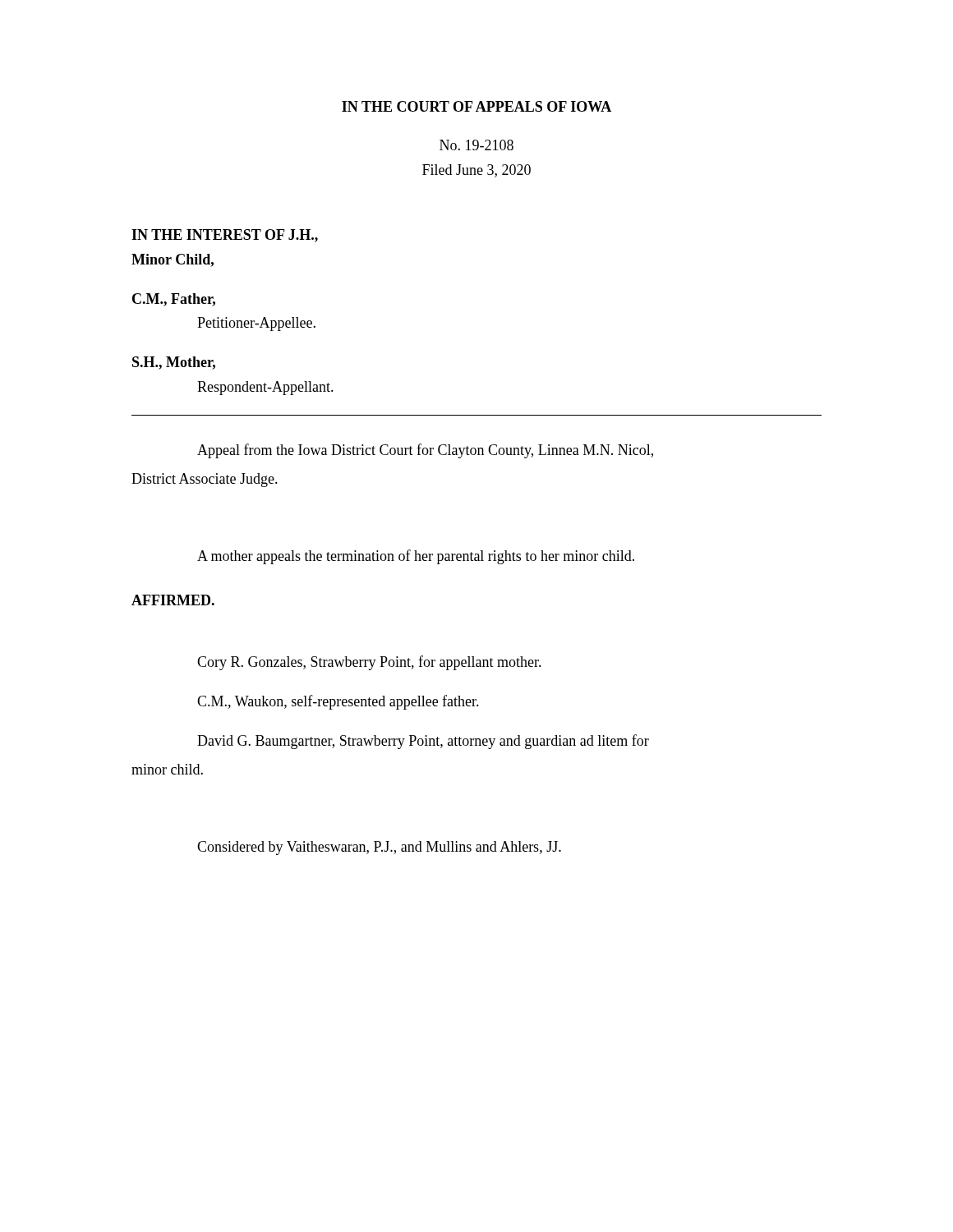Navigate to the passage starting "minor child."
This screenshot has height=1232, width=953.
point(168,770)
